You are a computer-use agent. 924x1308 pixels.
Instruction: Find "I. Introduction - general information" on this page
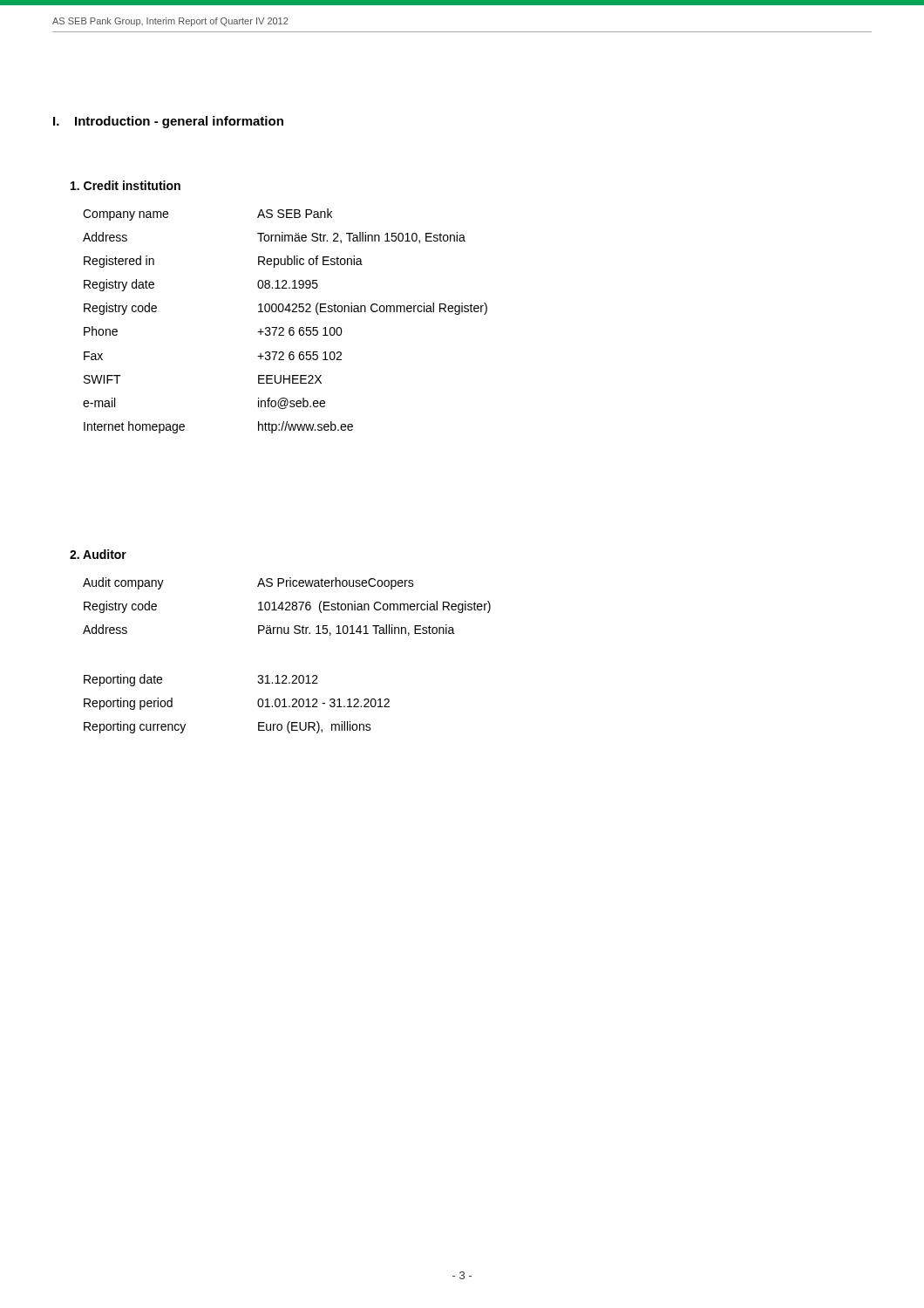[168, 121]
